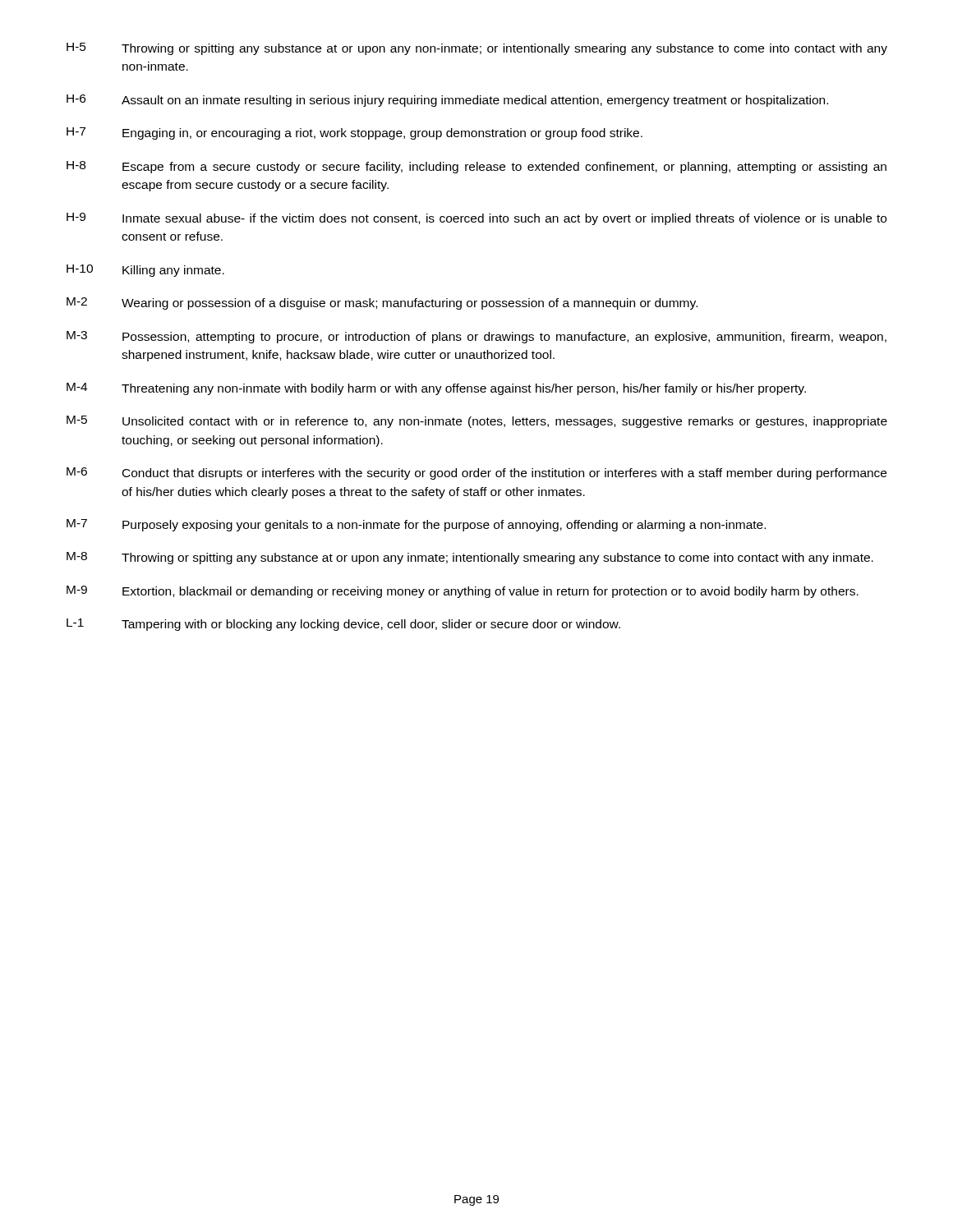Where is the passage that starts "H-6 Assault on an inmate resulting in serious"?
Viewport: 953px width, 1232px height.
(x=476, y=100)
